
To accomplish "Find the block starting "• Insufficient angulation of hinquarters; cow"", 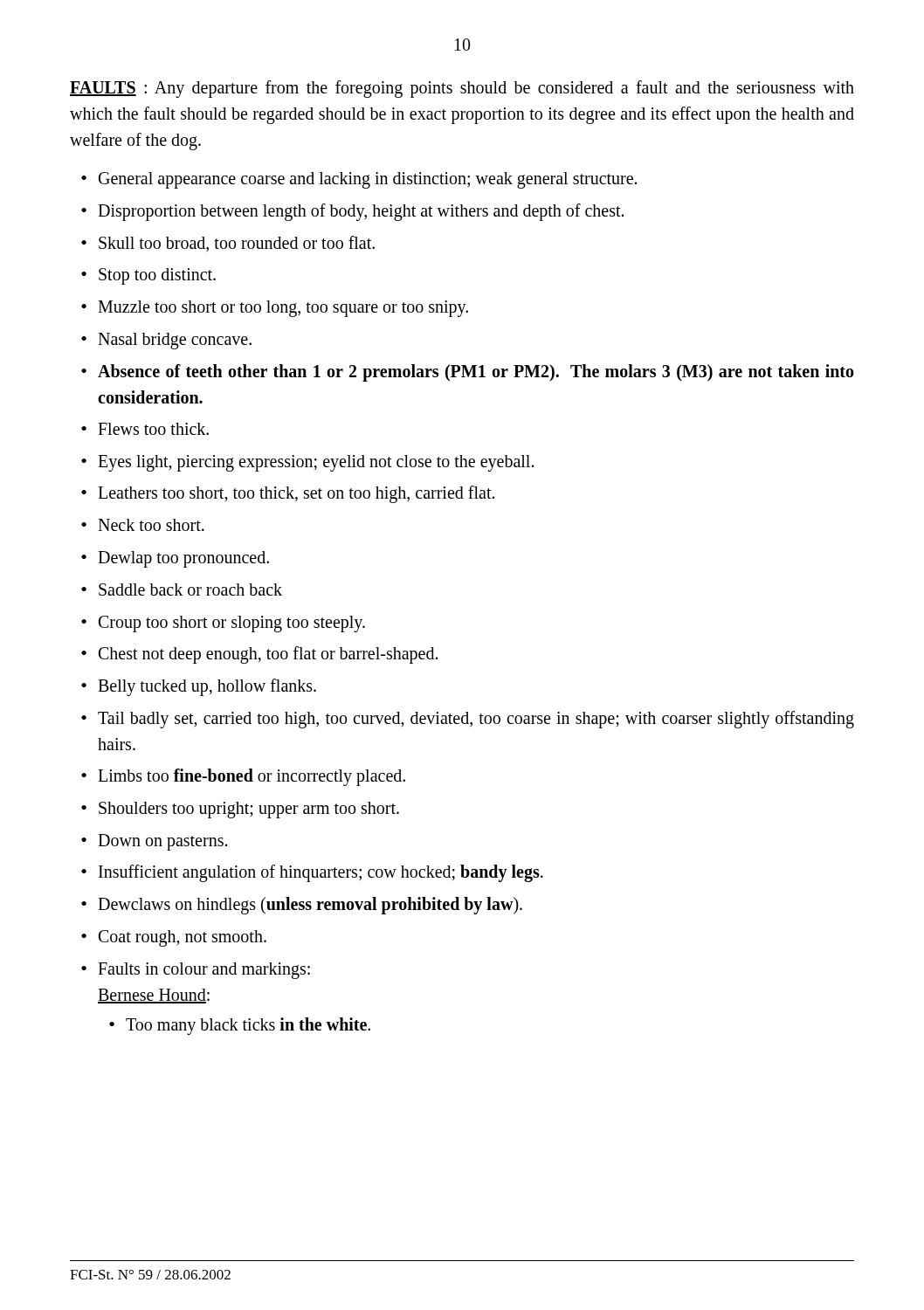I will coord(462,872).
